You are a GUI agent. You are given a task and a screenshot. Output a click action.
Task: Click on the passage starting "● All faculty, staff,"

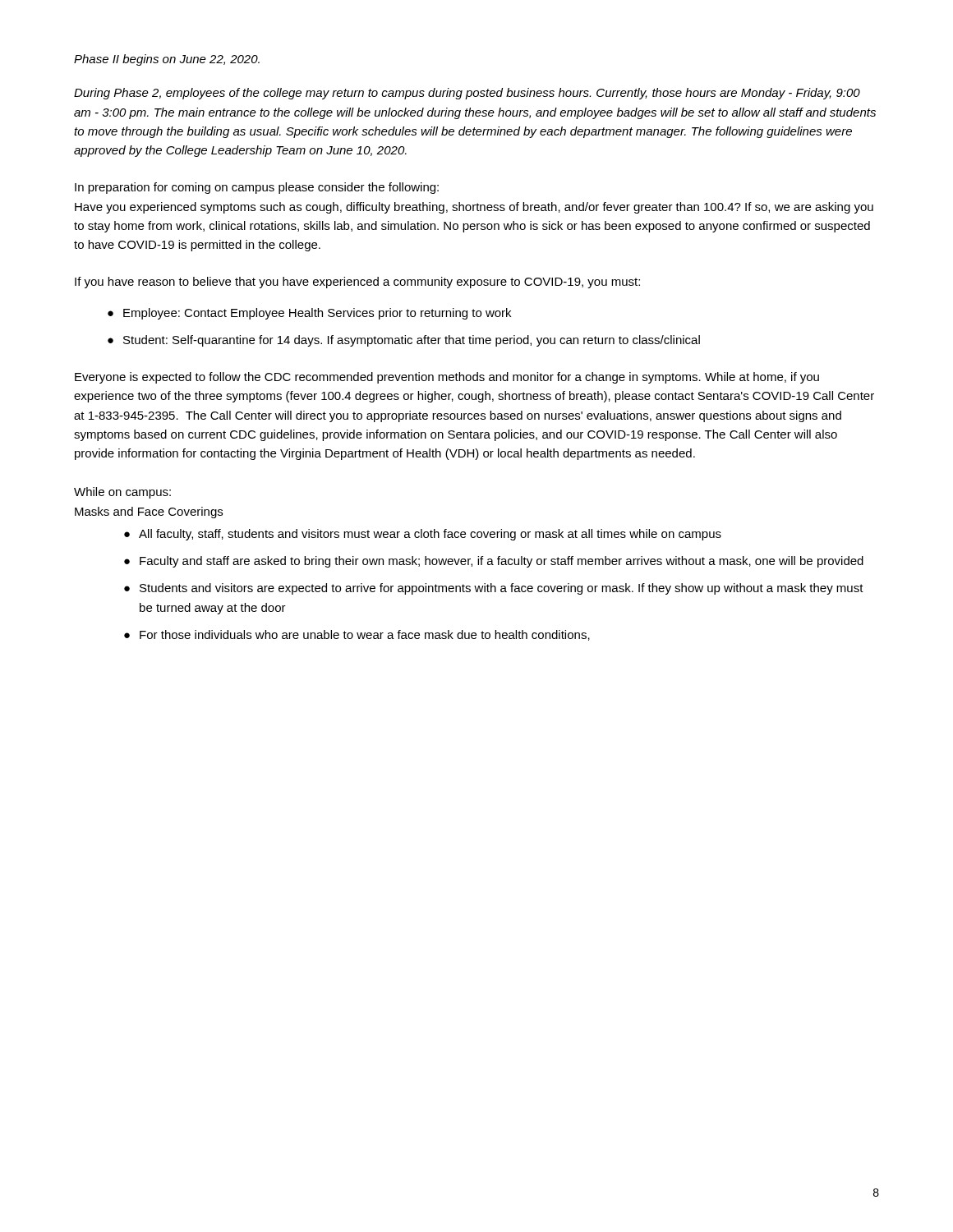pyautogui.click(x=422, y=533)
